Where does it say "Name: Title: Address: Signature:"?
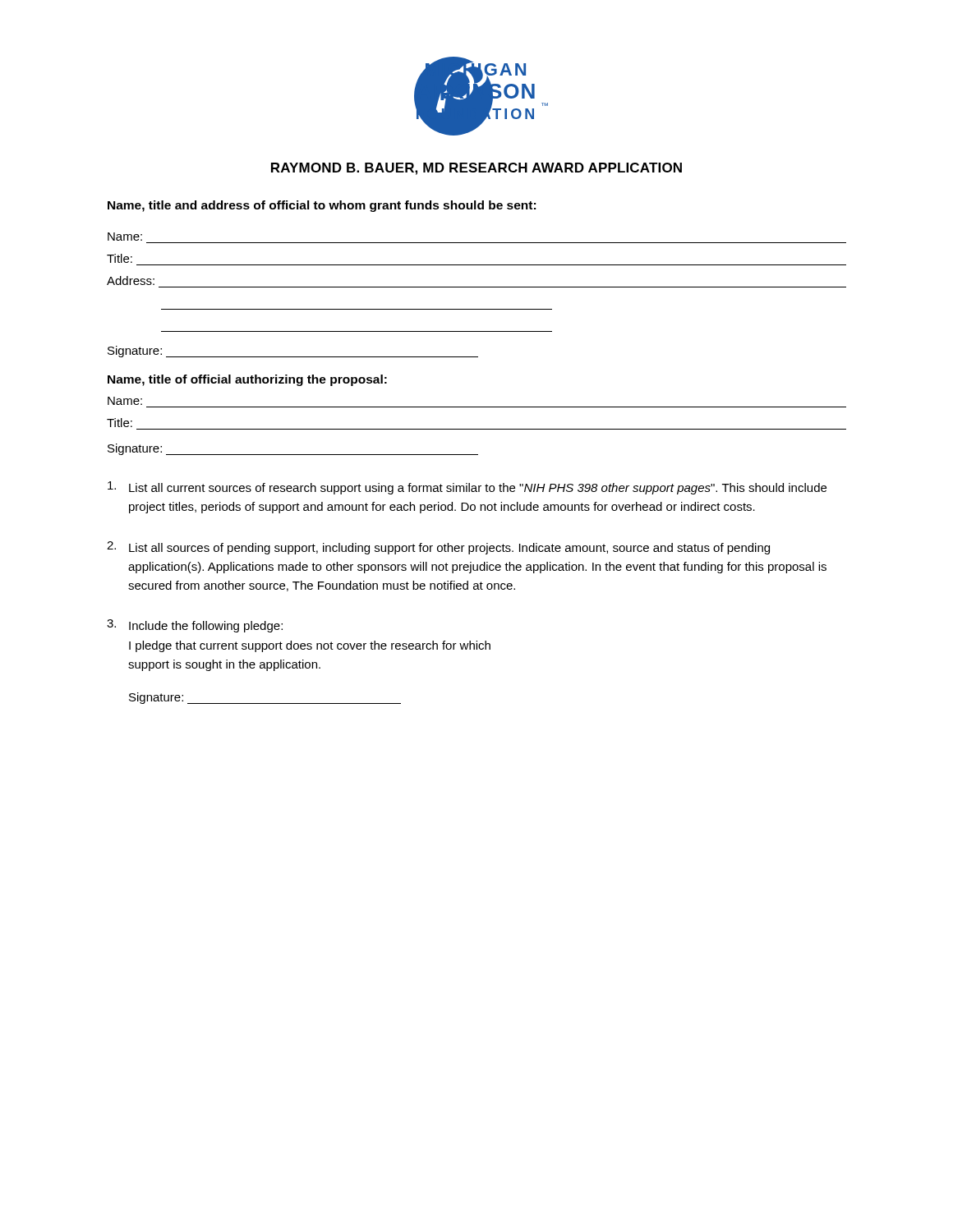Screen dimensions: 1232x953 [476, 292]
